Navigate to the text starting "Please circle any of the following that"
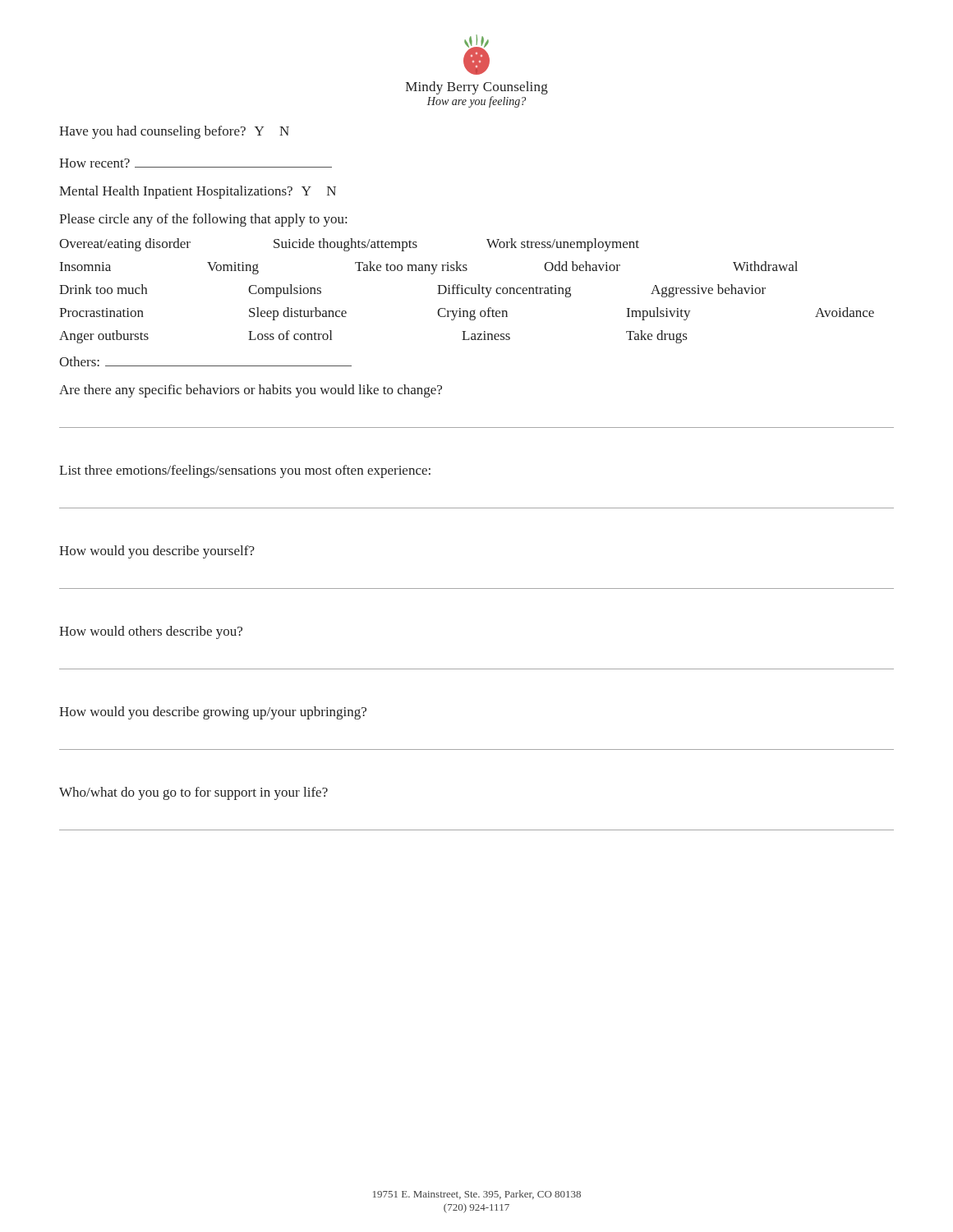 coord(204,219)
